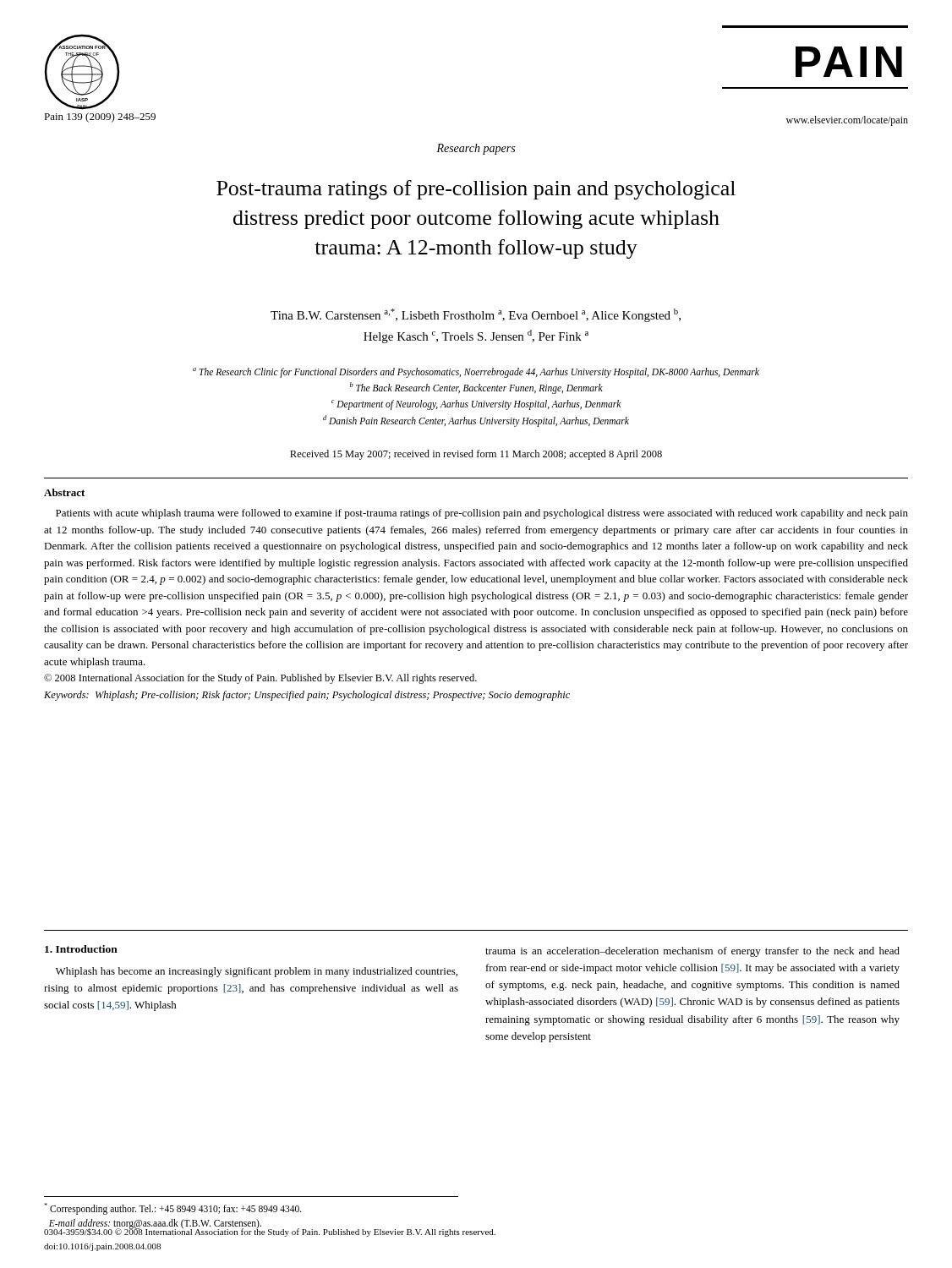Select the block starting "Whiplash has become an increasingly significant problem"
952x1268 pixels.
251,988
